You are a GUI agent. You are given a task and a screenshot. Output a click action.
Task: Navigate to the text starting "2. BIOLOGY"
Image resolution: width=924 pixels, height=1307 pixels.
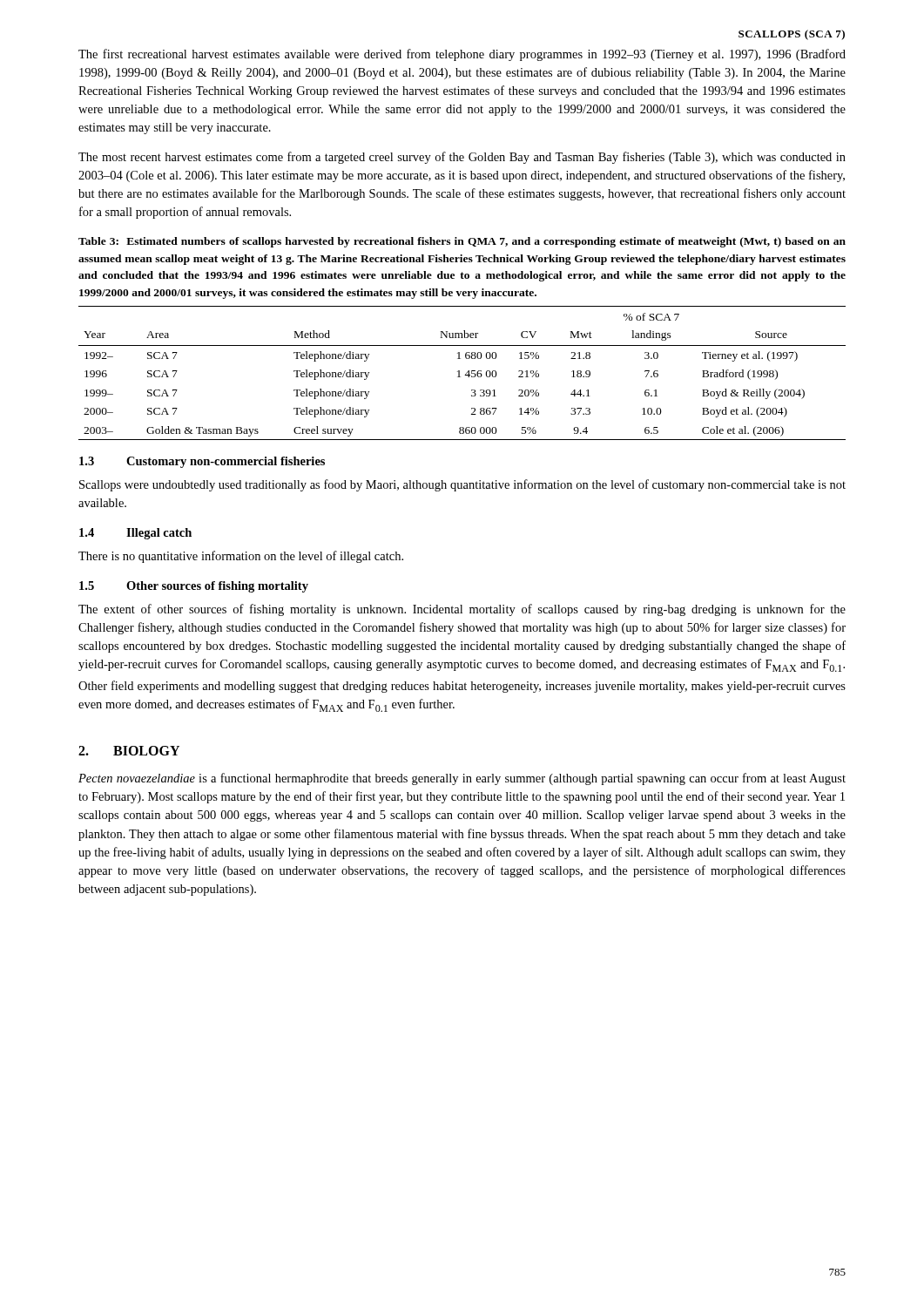click(129, 751)
